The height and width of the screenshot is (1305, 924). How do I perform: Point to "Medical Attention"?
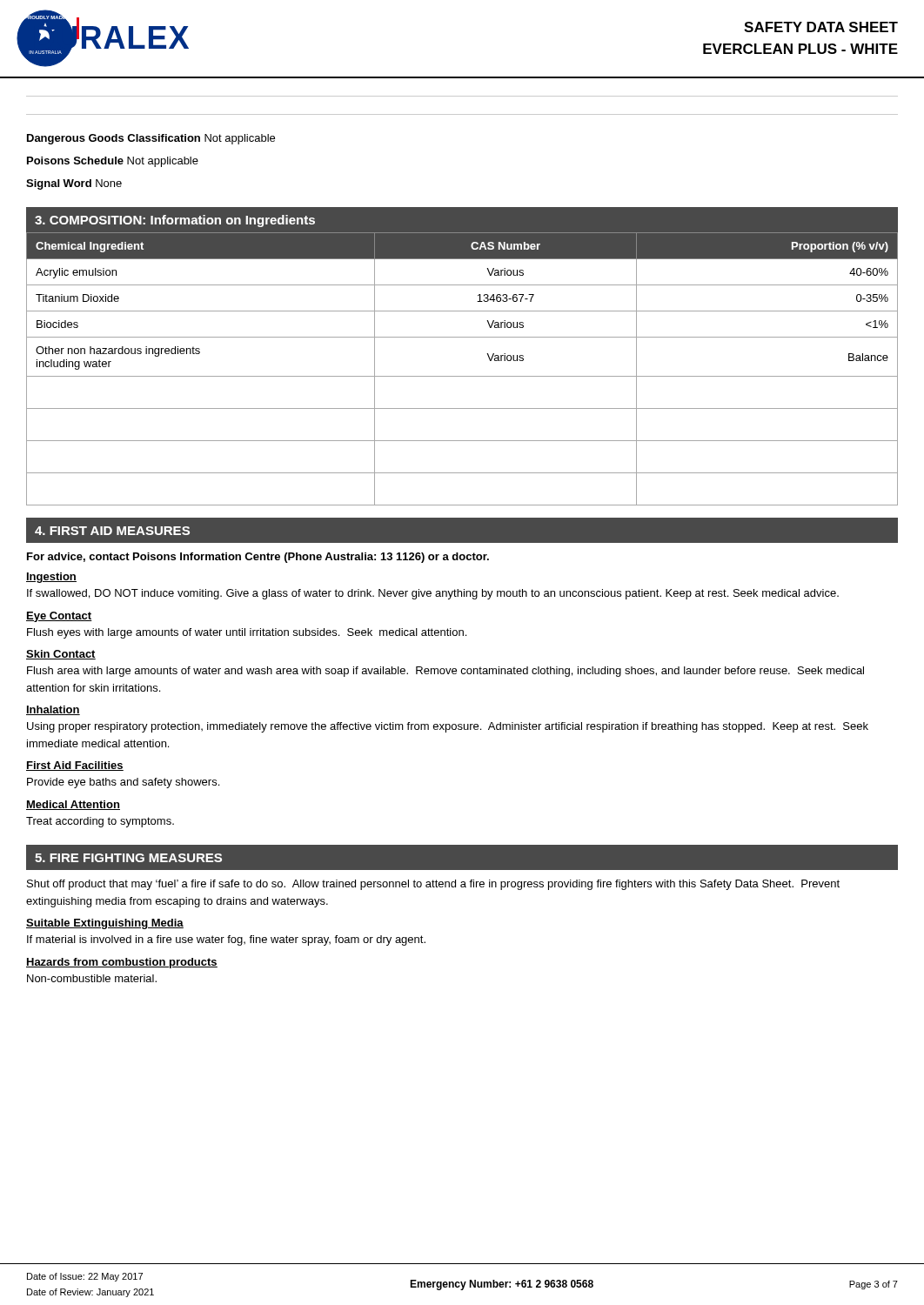[x=73, y=804]
